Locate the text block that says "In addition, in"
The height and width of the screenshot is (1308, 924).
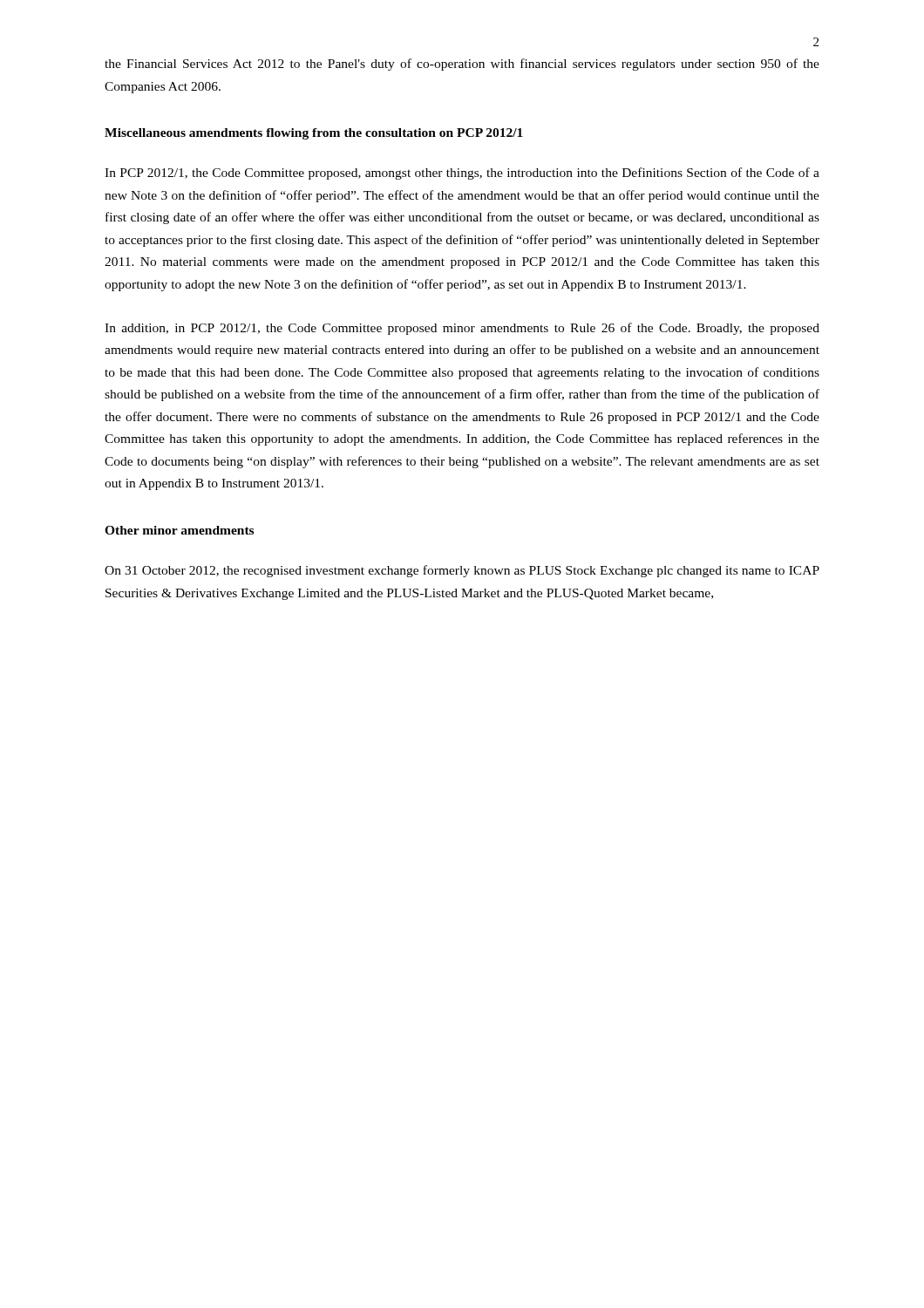click(462, 405)
